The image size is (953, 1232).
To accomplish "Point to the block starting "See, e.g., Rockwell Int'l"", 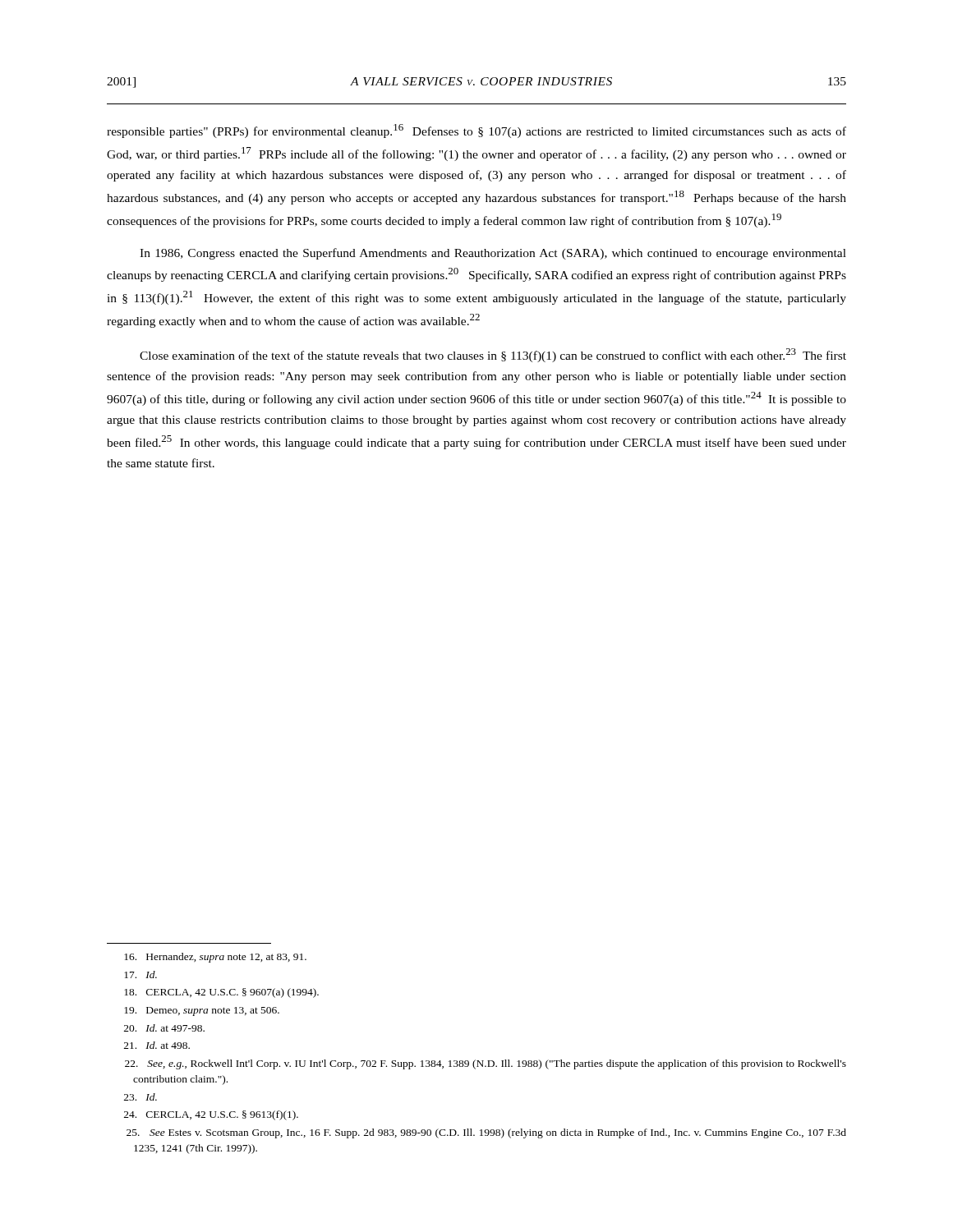I will [476, 1071].
